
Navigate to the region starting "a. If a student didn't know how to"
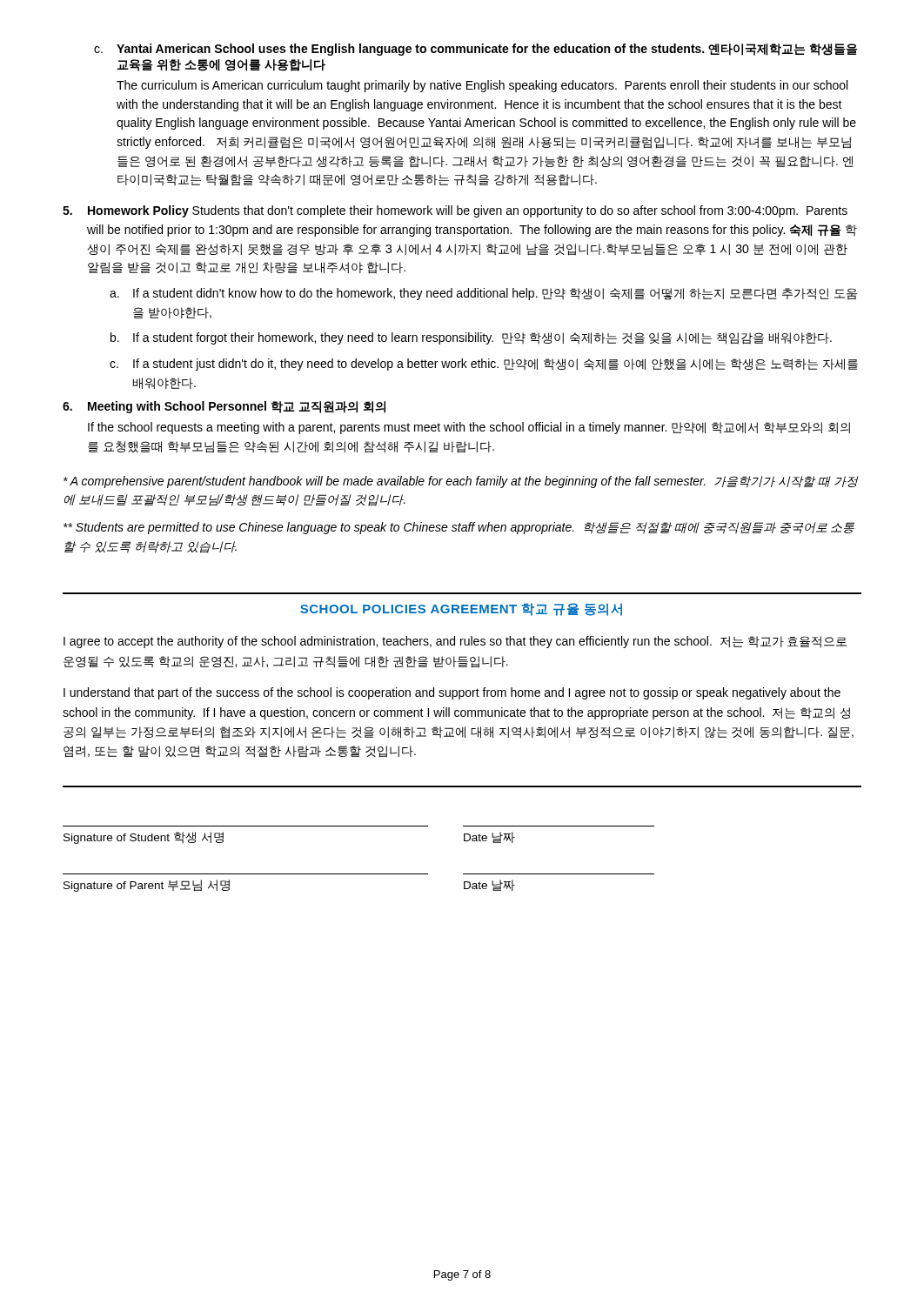485,303
